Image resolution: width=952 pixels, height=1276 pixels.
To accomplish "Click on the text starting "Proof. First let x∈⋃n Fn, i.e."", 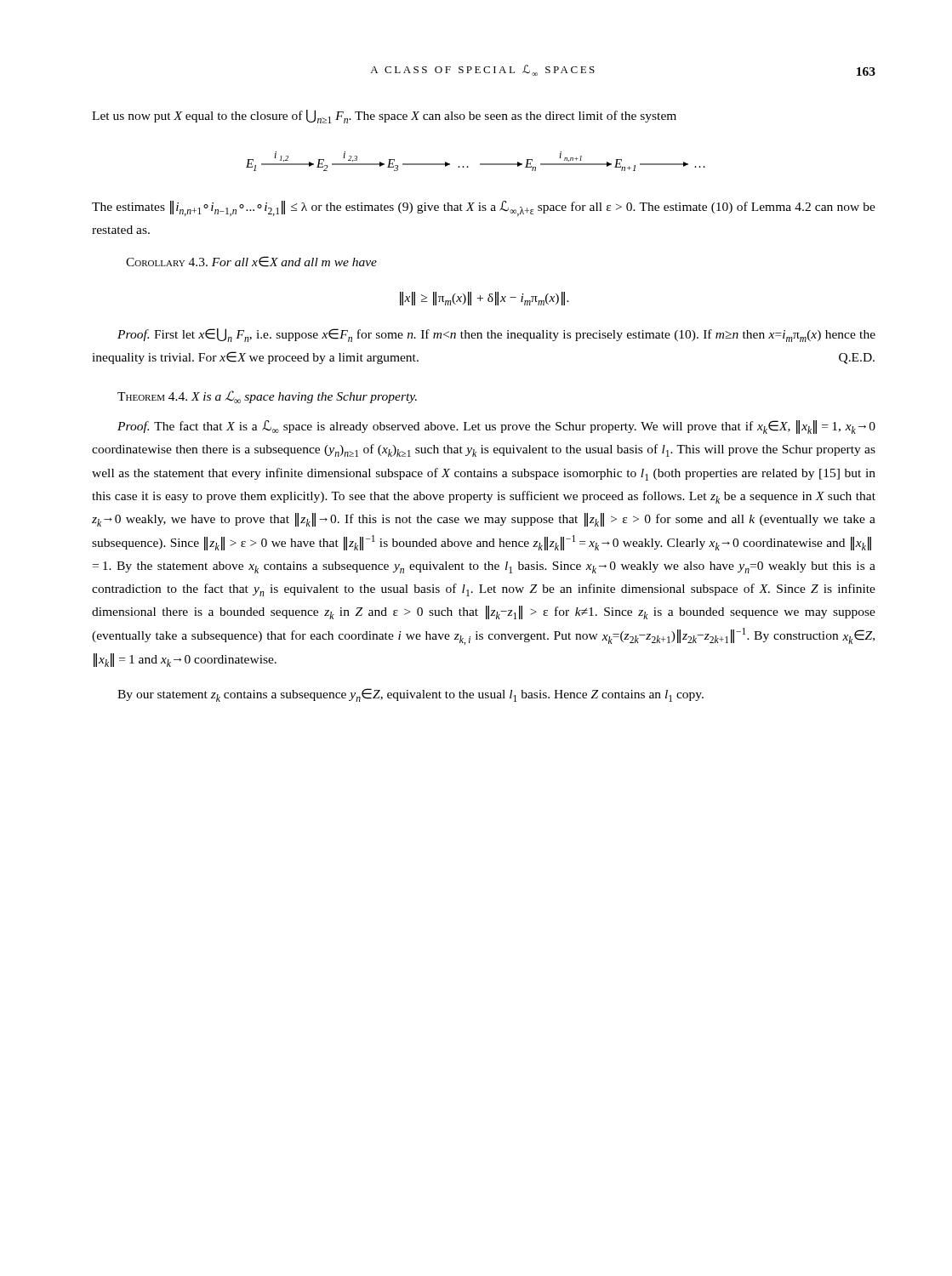I will (x=484, y=347).
